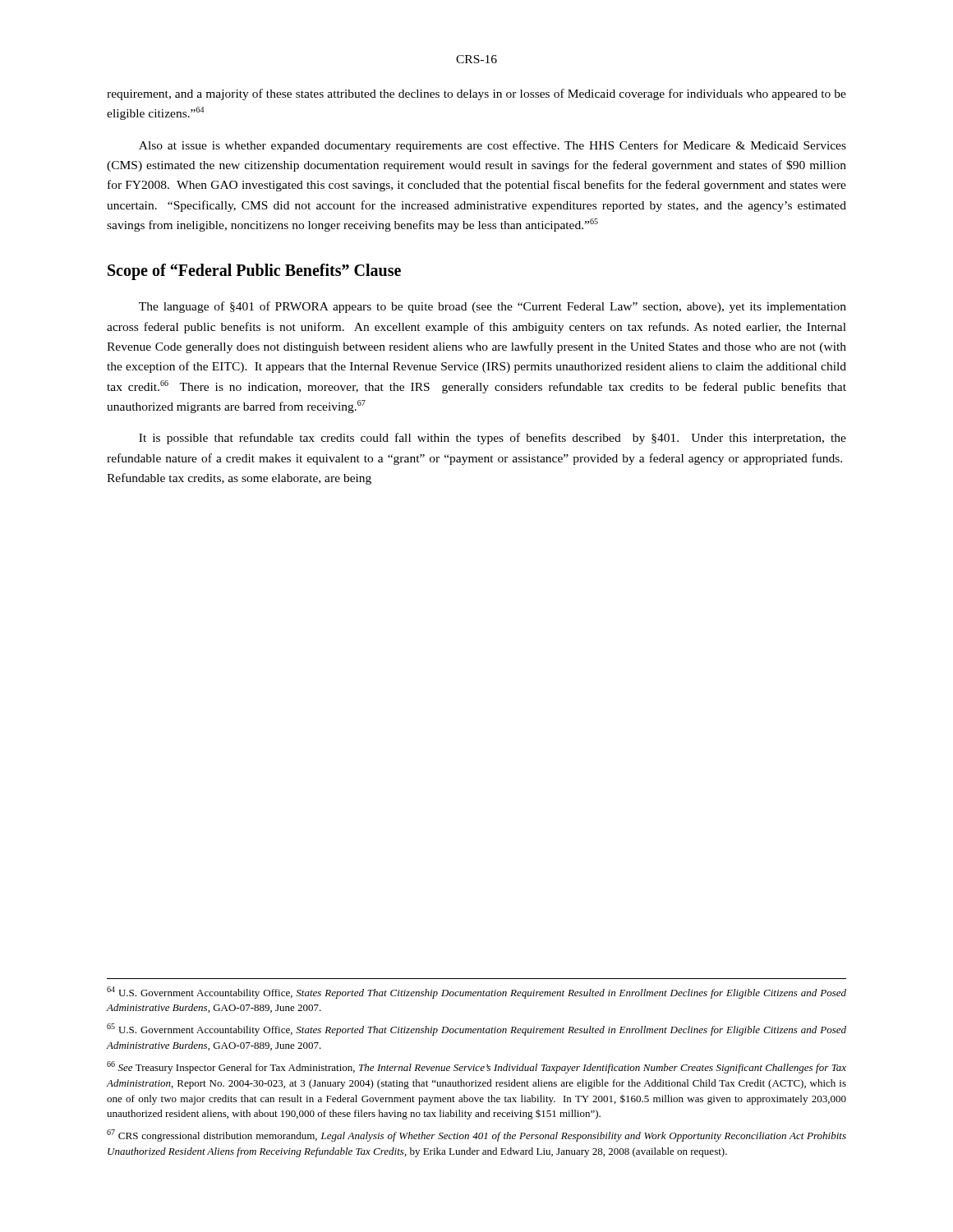Screen dimensions: 1232x953
Task: Locate the element starting "64 U.S. Government"
Action: (x=476, y=1000)
